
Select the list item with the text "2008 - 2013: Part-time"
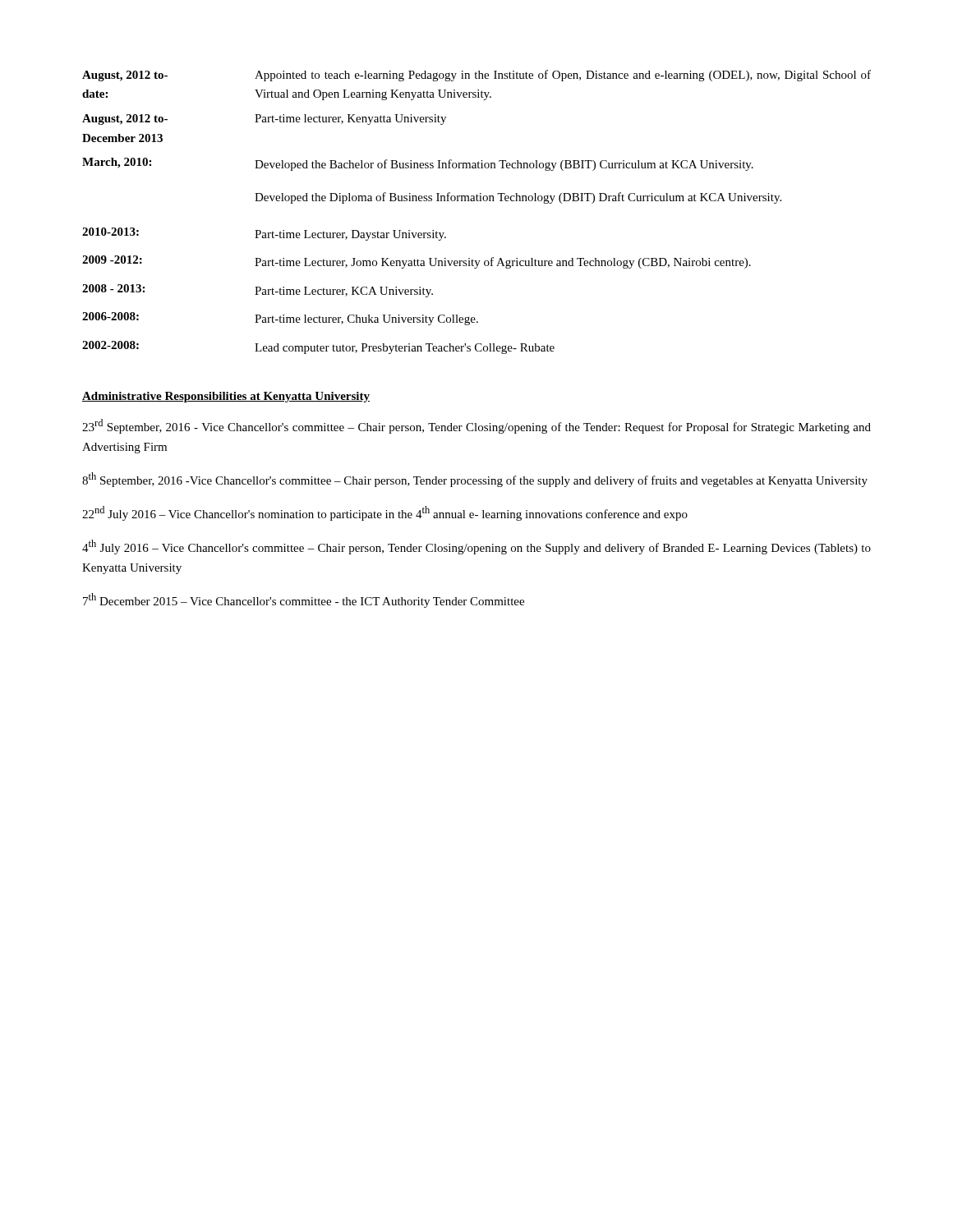click(x=258, y=291)
